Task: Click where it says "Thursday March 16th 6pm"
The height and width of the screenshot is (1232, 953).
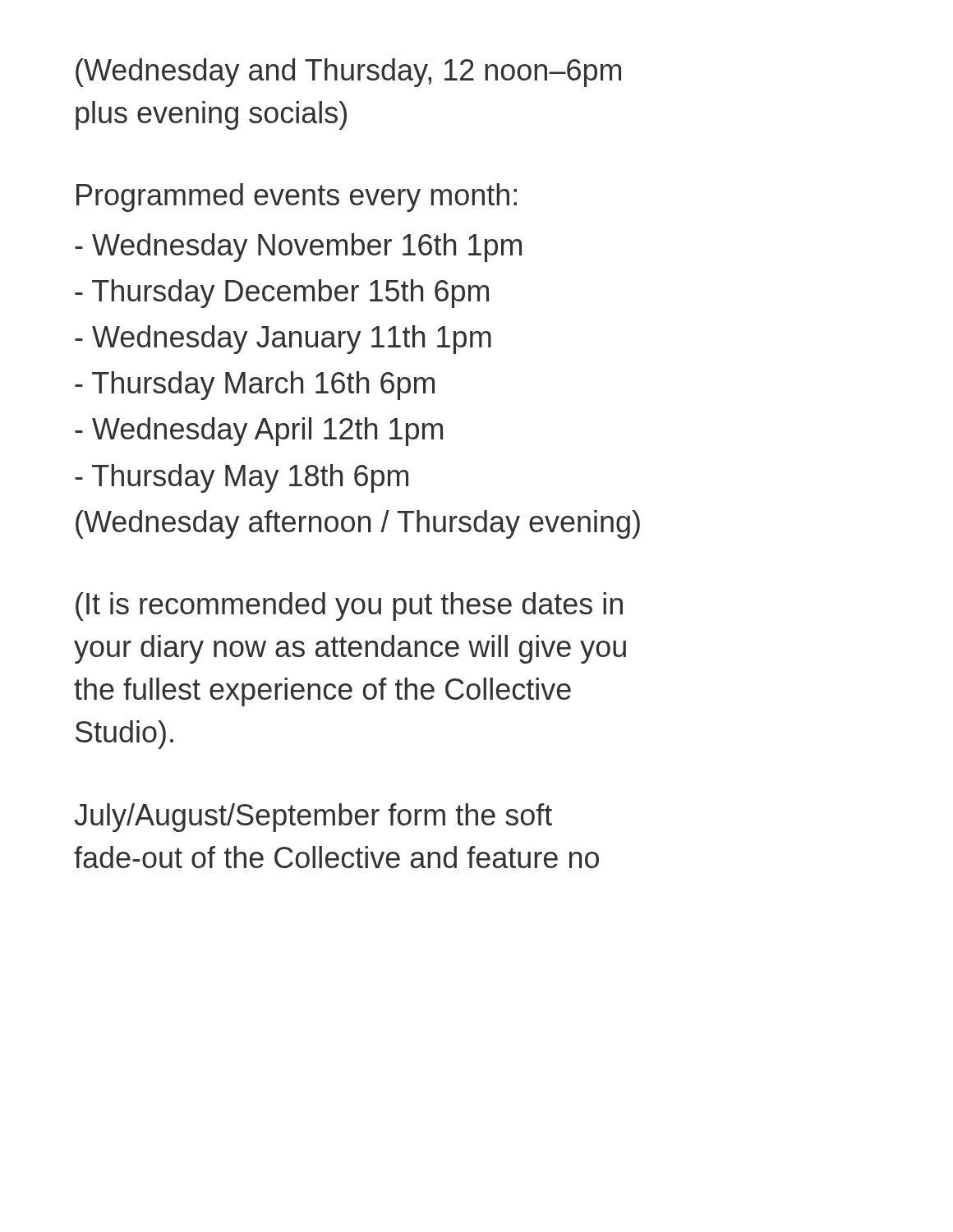Action: click(x=255, y=383)
